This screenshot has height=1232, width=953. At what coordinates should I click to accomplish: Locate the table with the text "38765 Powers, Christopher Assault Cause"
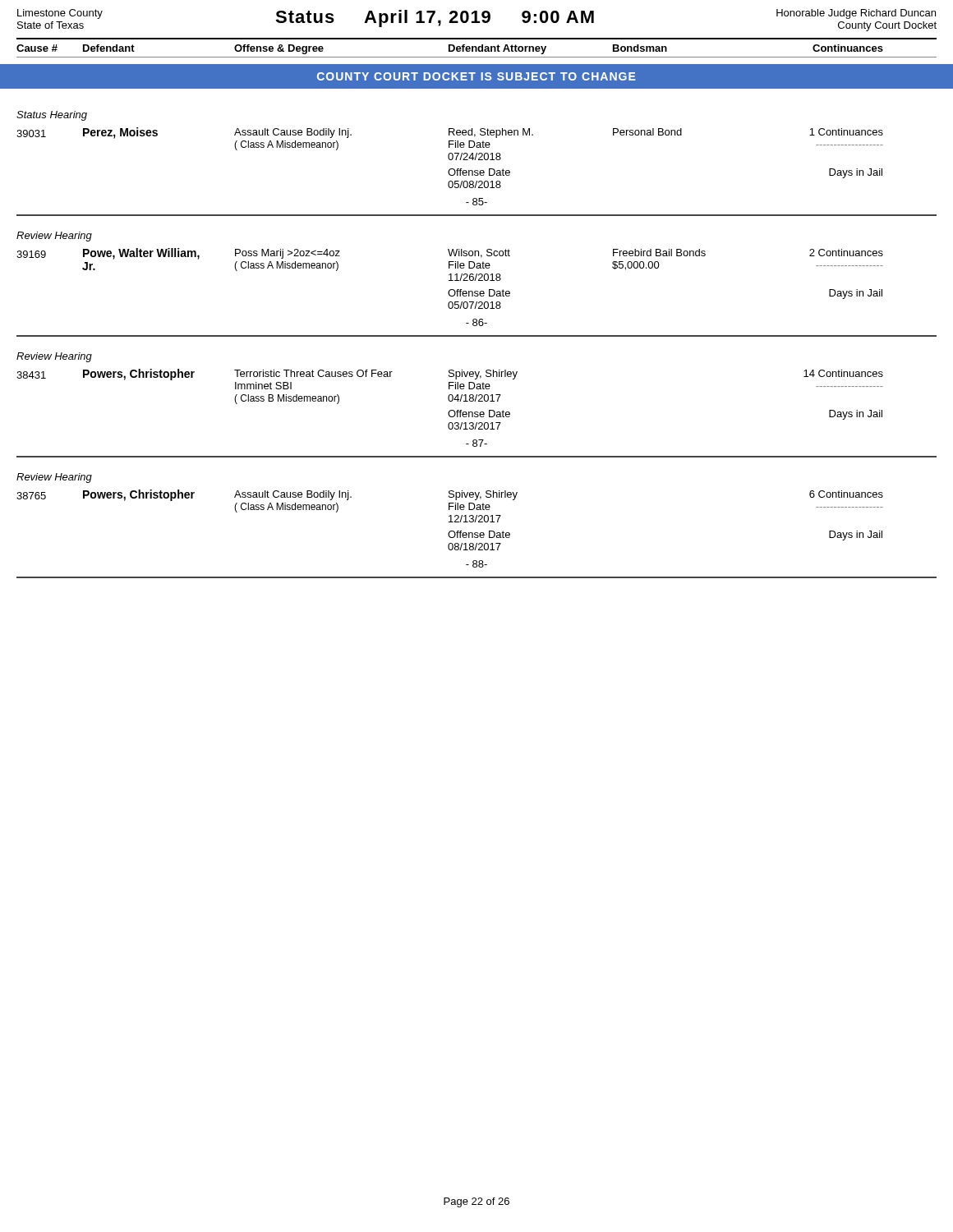click(476, 530)
